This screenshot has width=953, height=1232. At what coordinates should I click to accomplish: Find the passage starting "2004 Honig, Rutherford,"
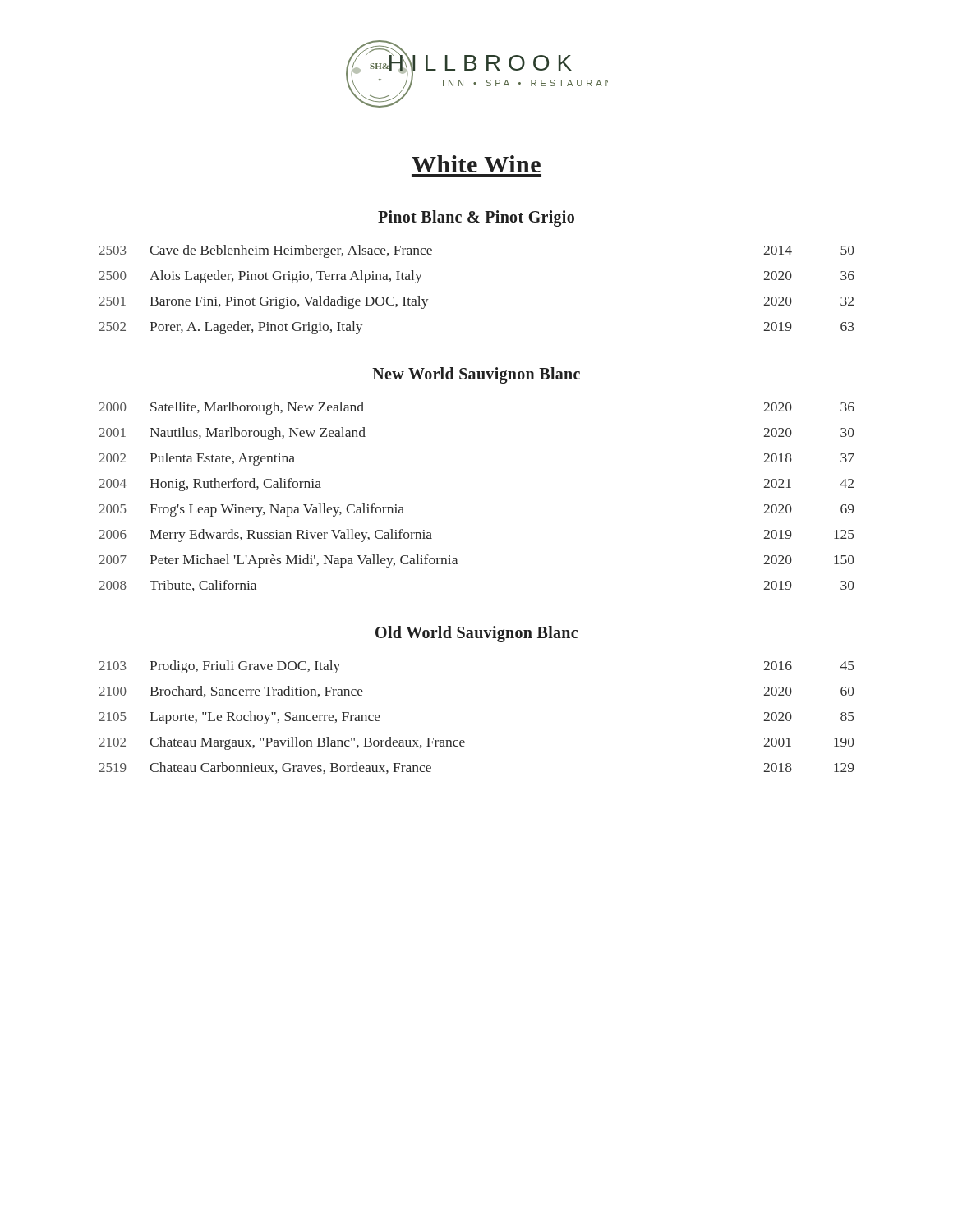coord(112,484)
